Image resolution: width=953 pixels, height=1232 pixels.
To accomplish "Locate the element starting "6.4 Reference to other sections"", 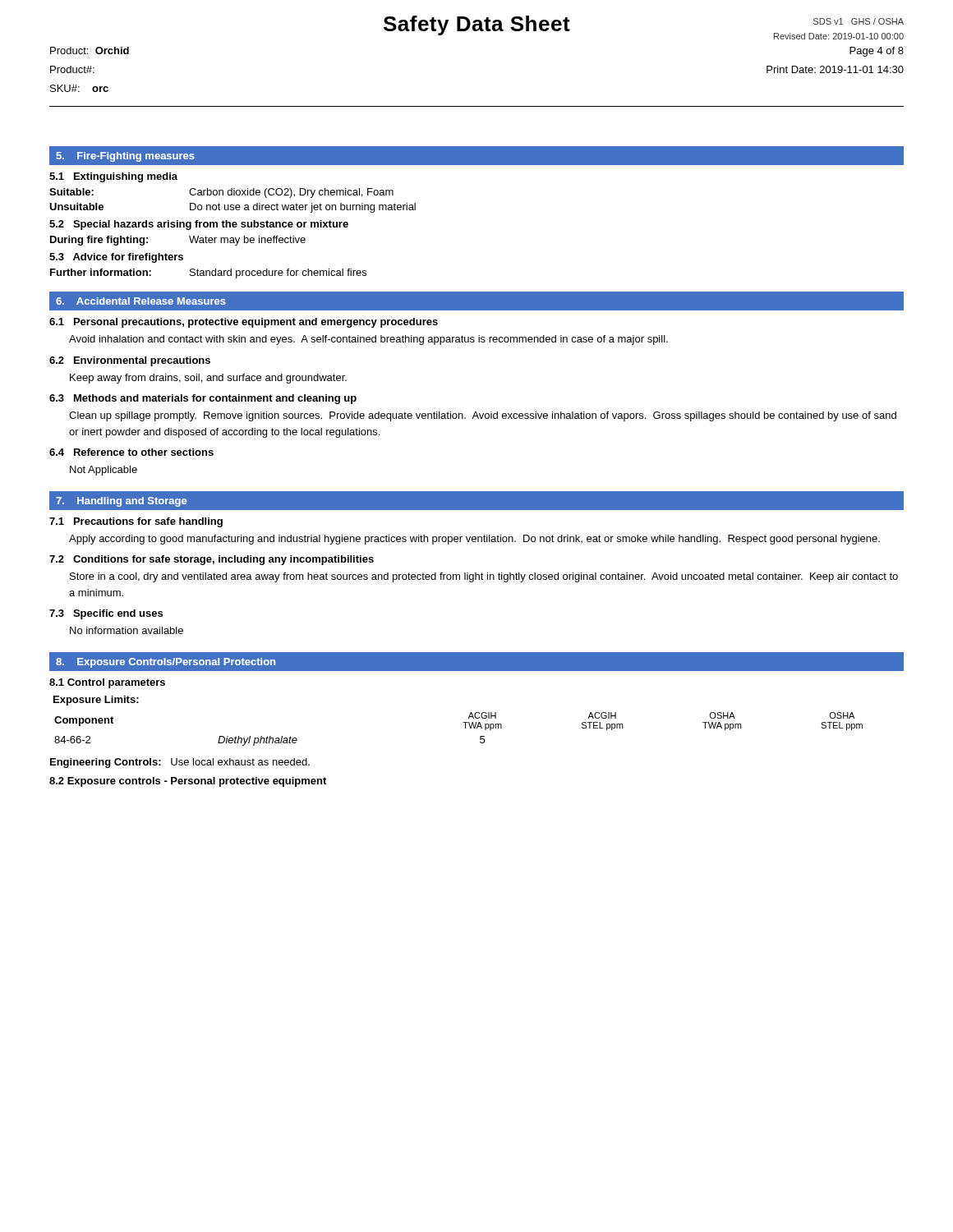I will tap(132, 452).
